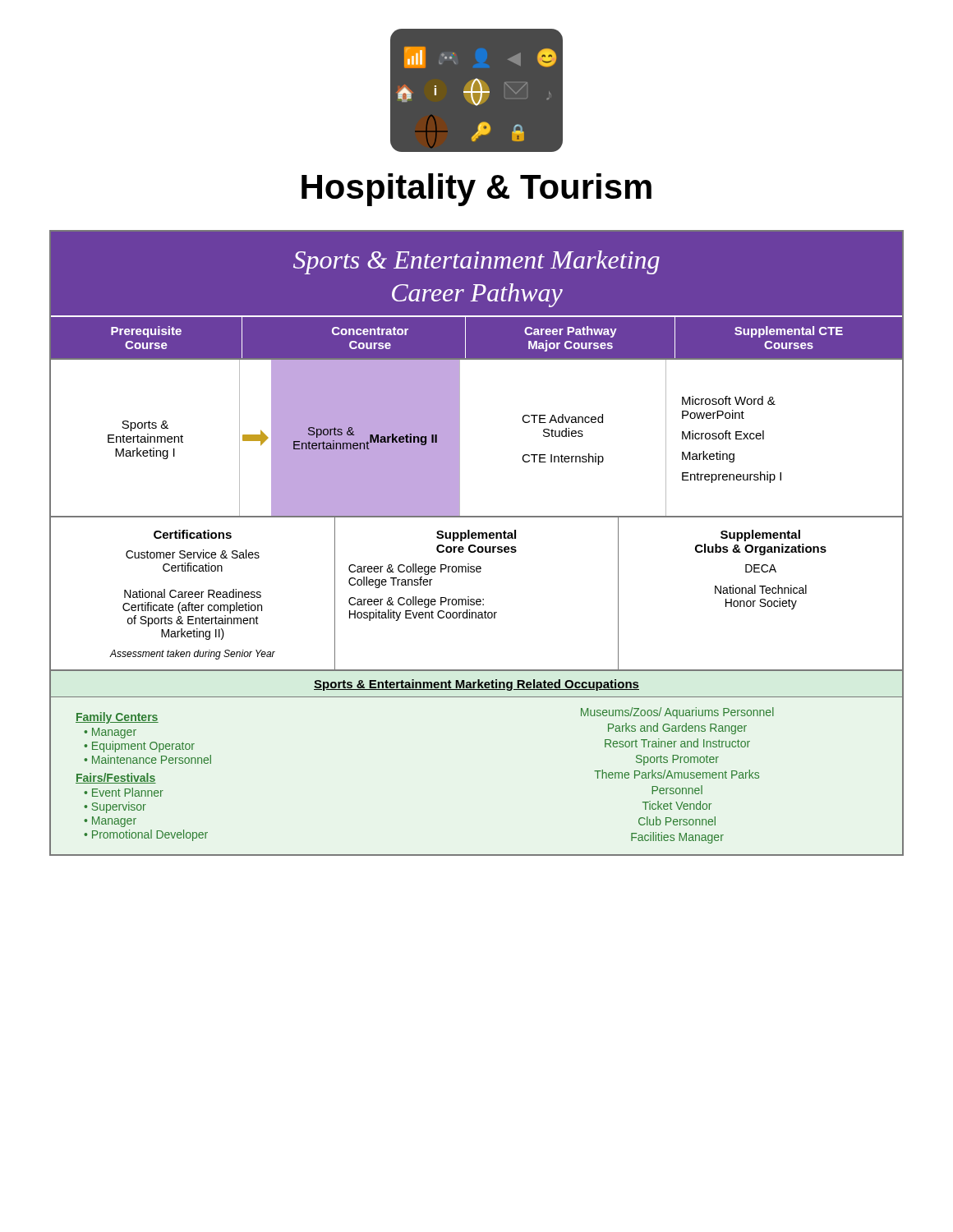The height and width of the screenshot is (1232, 953).
Task: Select the block starting "Facilities Manager"
Action: click(x=677, y=837)
